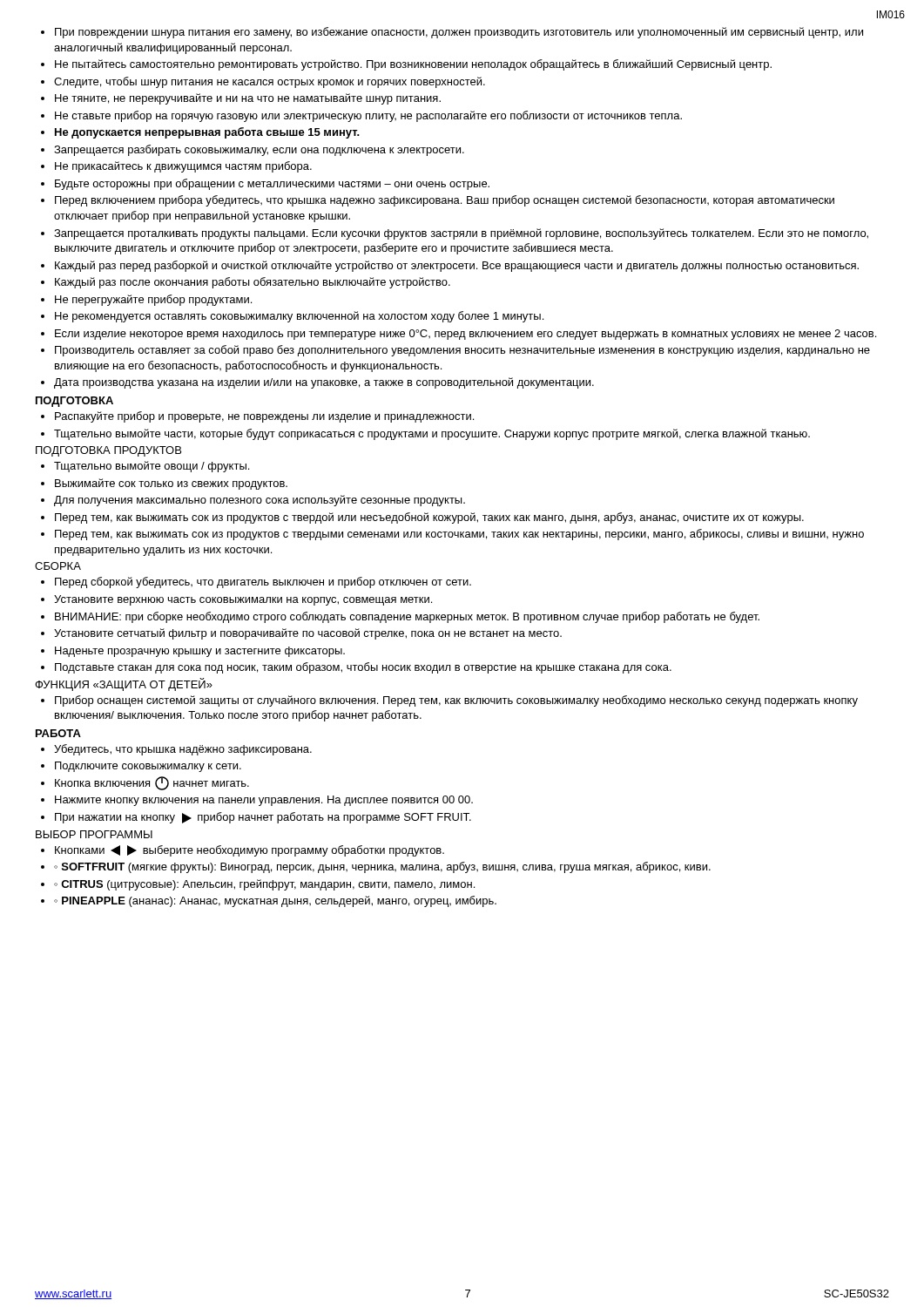Navigate to the block starting "Дата производства указана на изделии и/или"

tap(324, 383)
